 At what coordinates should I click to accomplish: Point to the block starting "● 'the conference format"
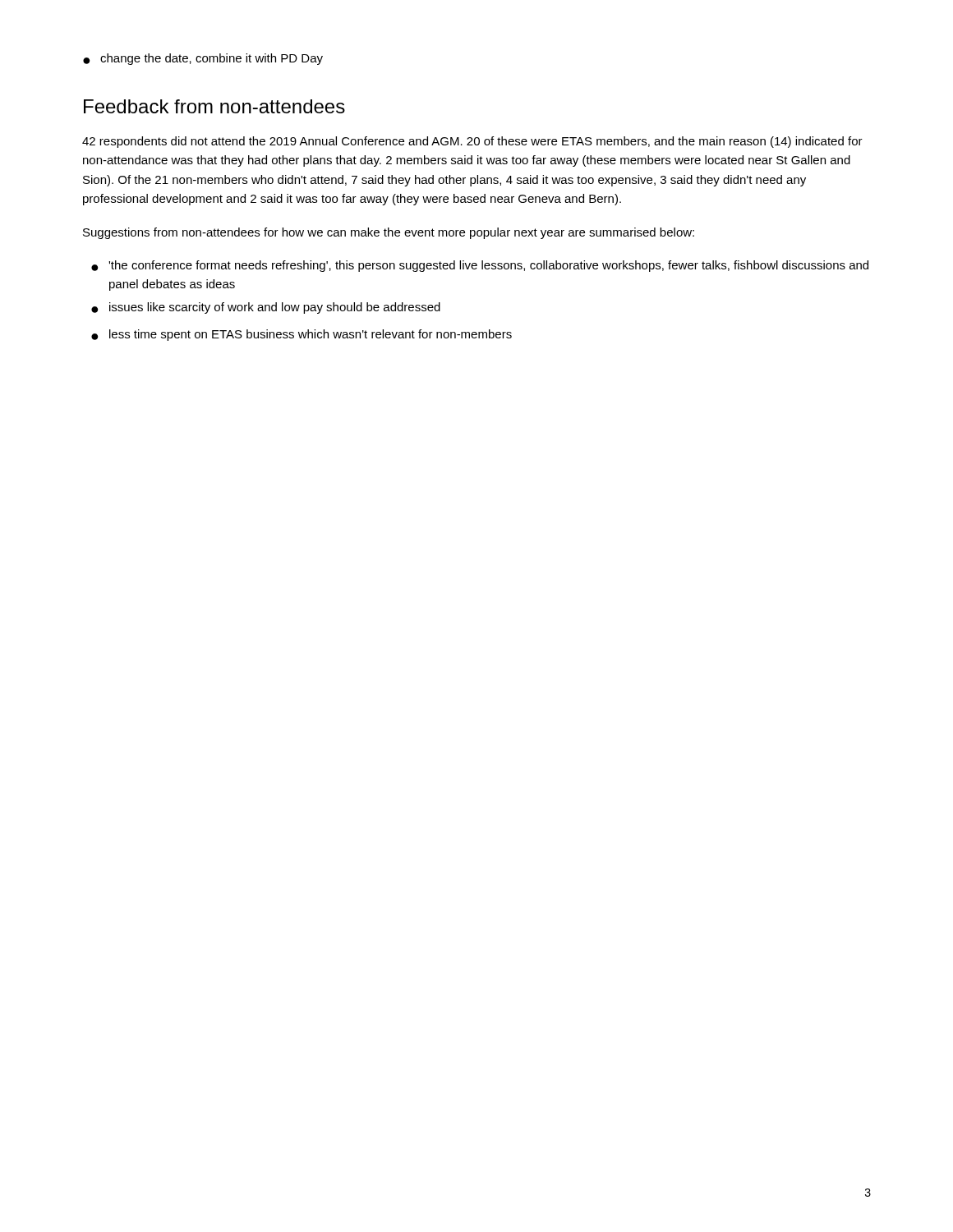[x=481, y=275]
